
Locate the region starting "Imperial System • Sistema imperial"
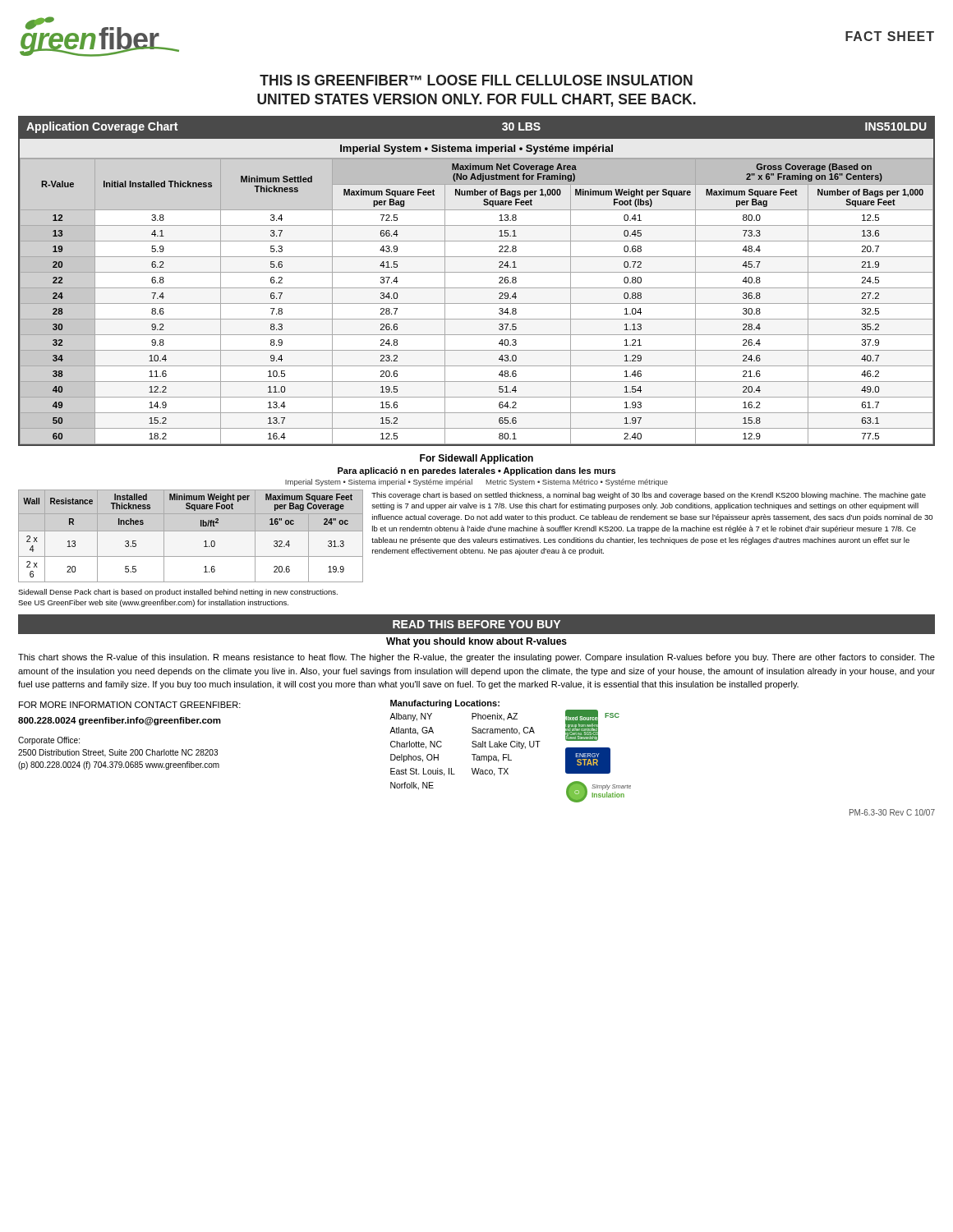coord(476,481)
